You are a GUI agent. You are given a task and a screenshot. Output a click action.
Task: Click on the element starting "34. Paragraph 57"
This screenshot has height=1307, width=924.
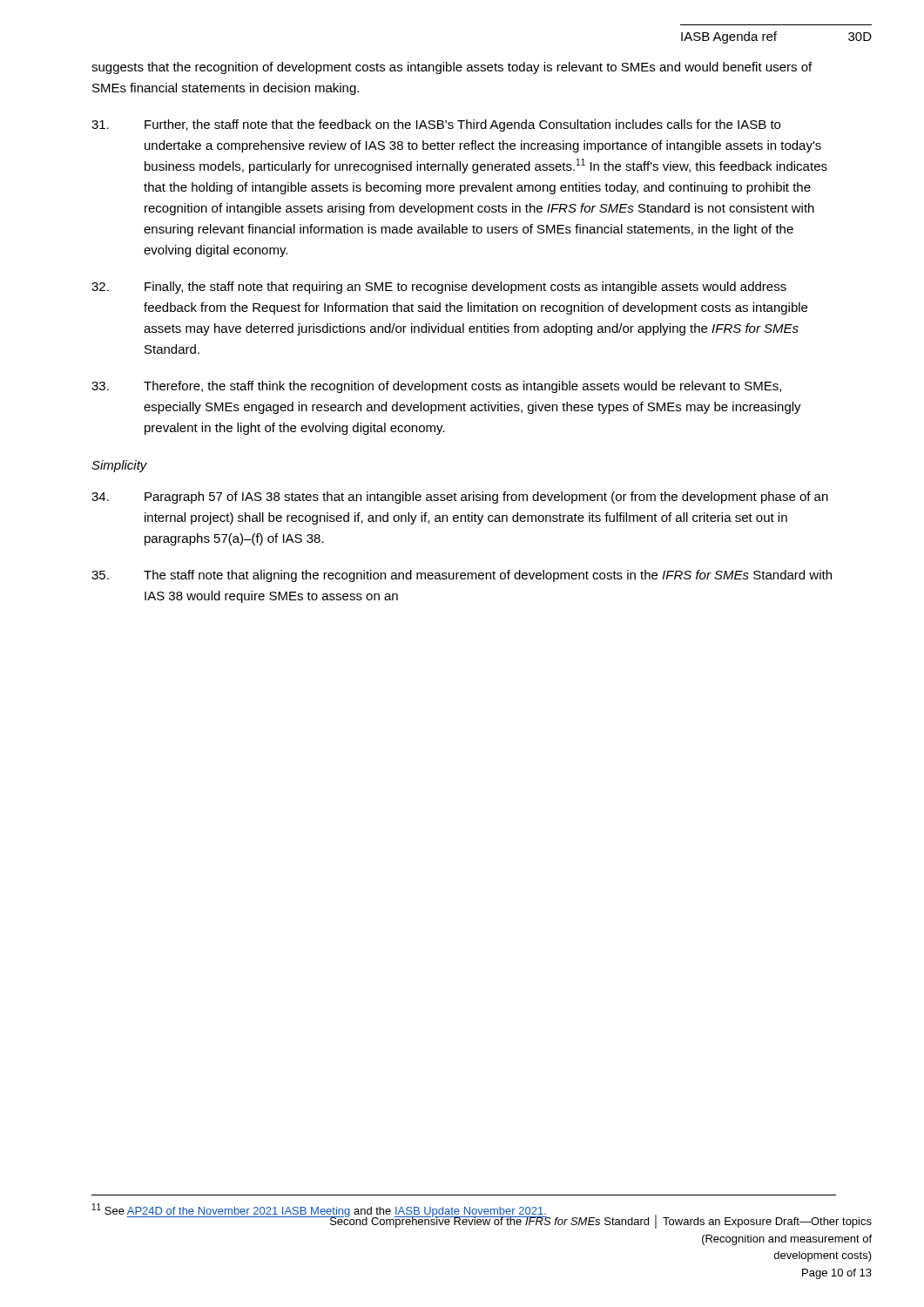point(464,518)
